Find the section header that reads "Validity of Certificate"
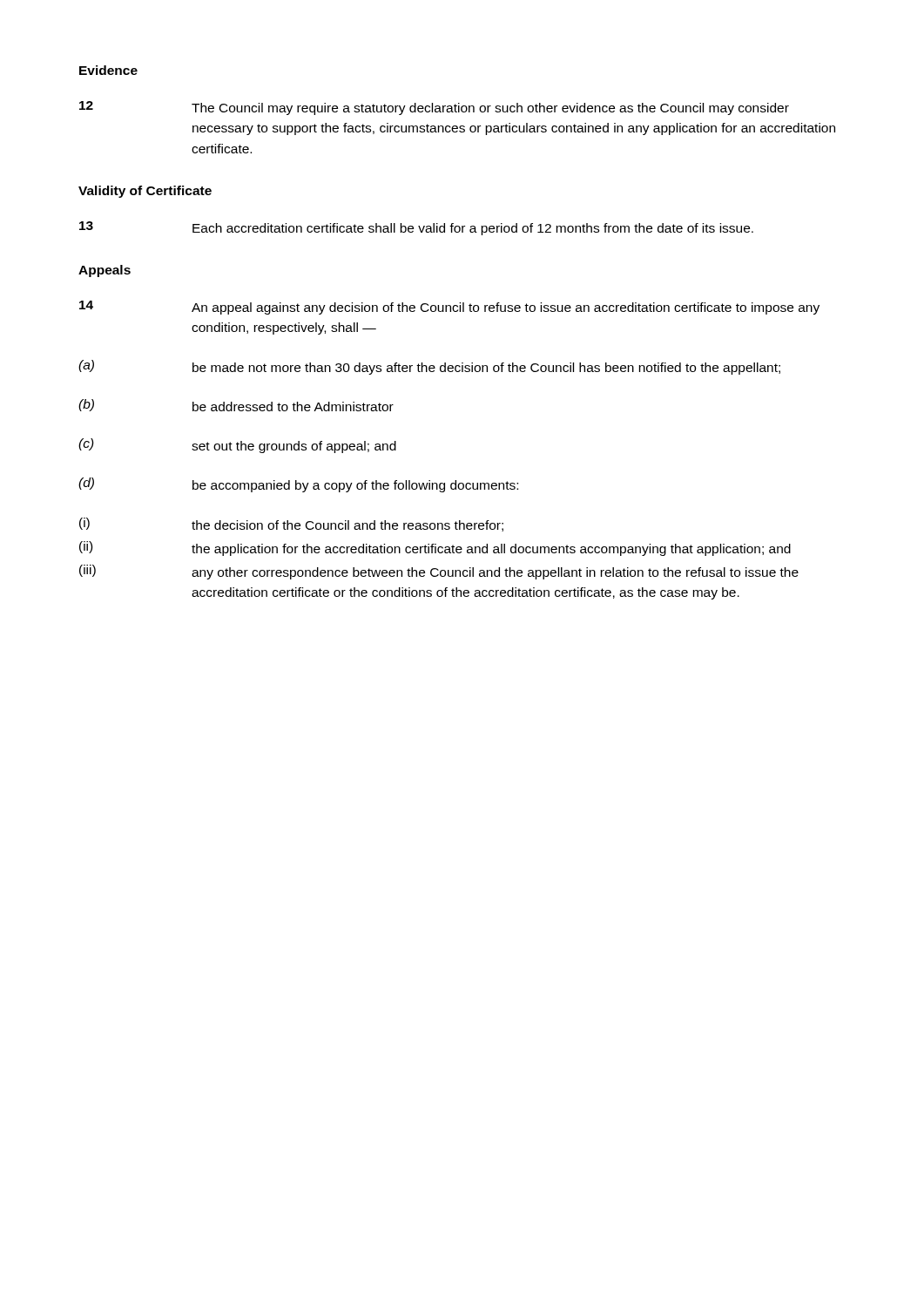The width and height of the screenshot is (924, 1307). click(x=145, y=190)
